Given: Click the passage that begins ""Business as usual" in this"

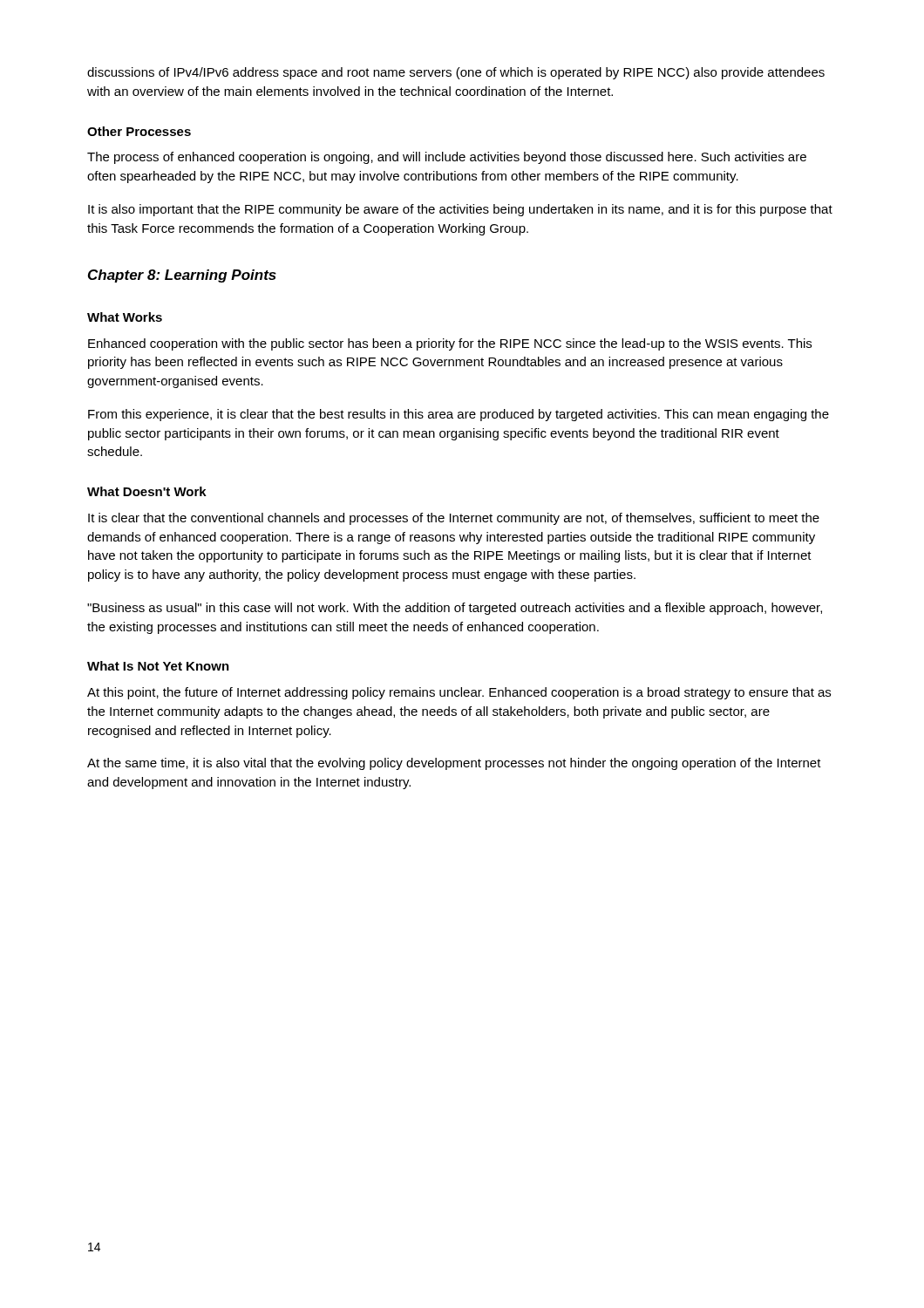Looking at the screenshot, I should 455,617.
